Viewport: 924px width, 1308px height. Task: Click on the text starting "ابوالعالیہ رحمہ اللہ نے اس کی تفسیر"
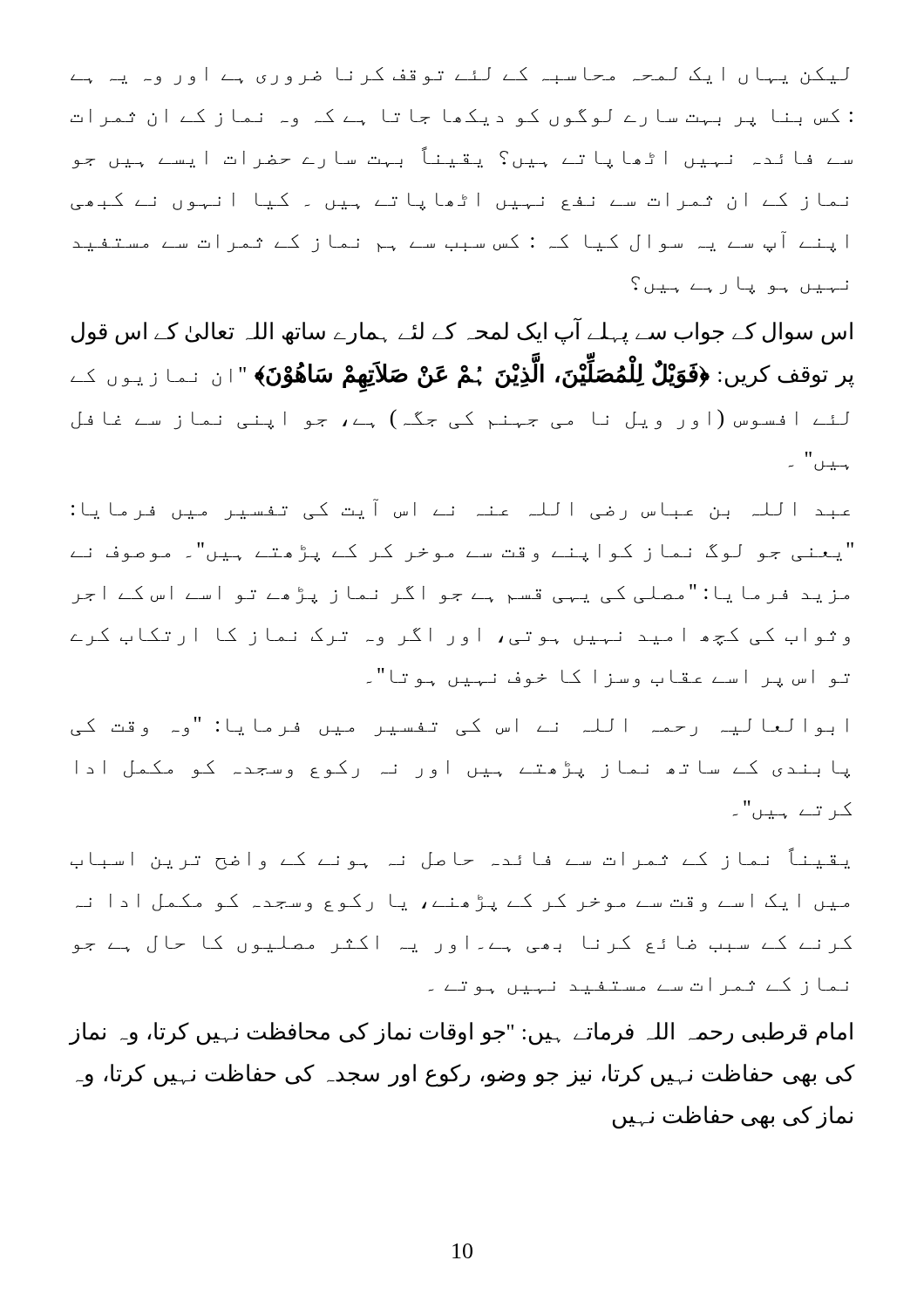(462, 766)
